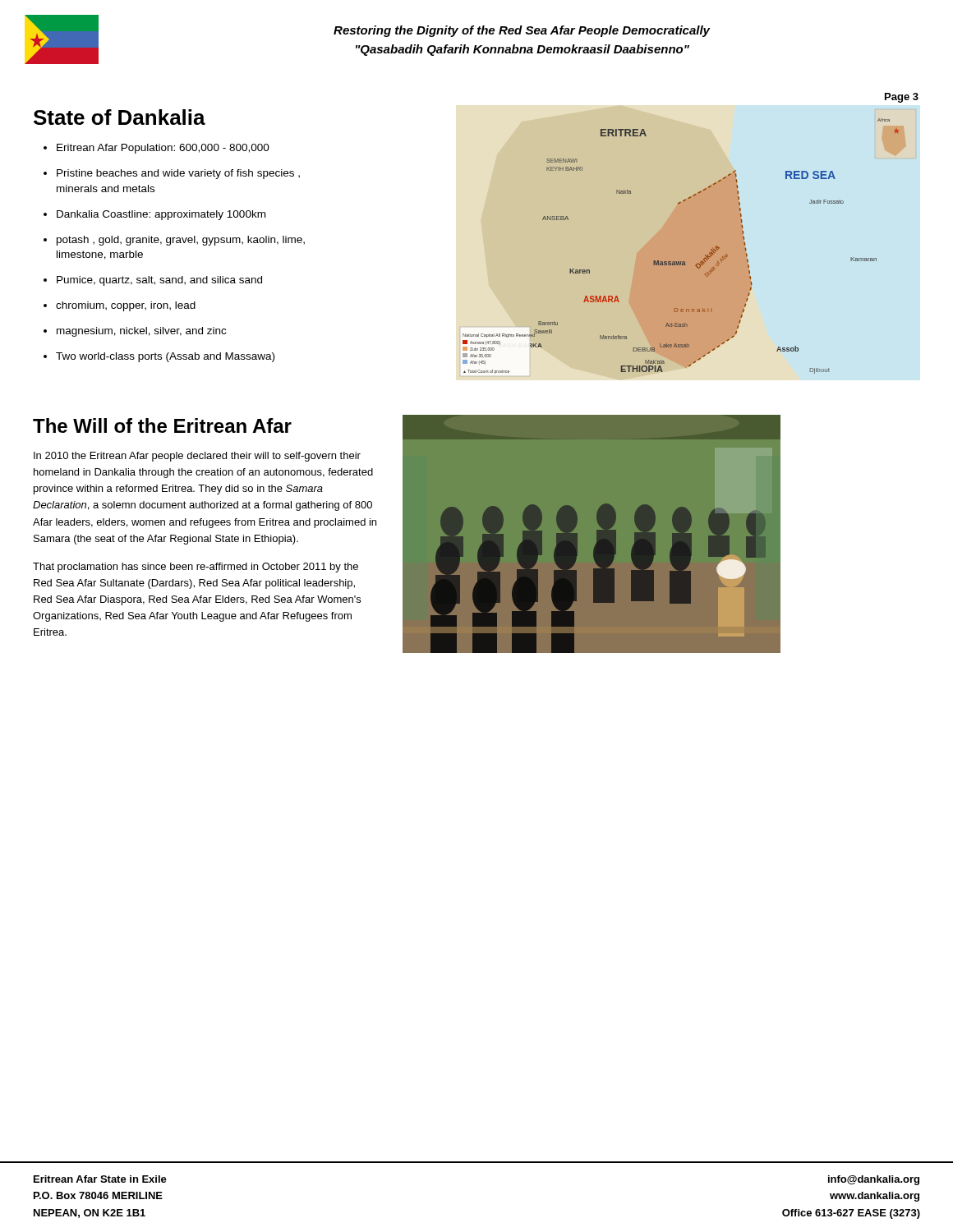Select the region starting "That proclamation has since been"

click(x=197, y=599)
